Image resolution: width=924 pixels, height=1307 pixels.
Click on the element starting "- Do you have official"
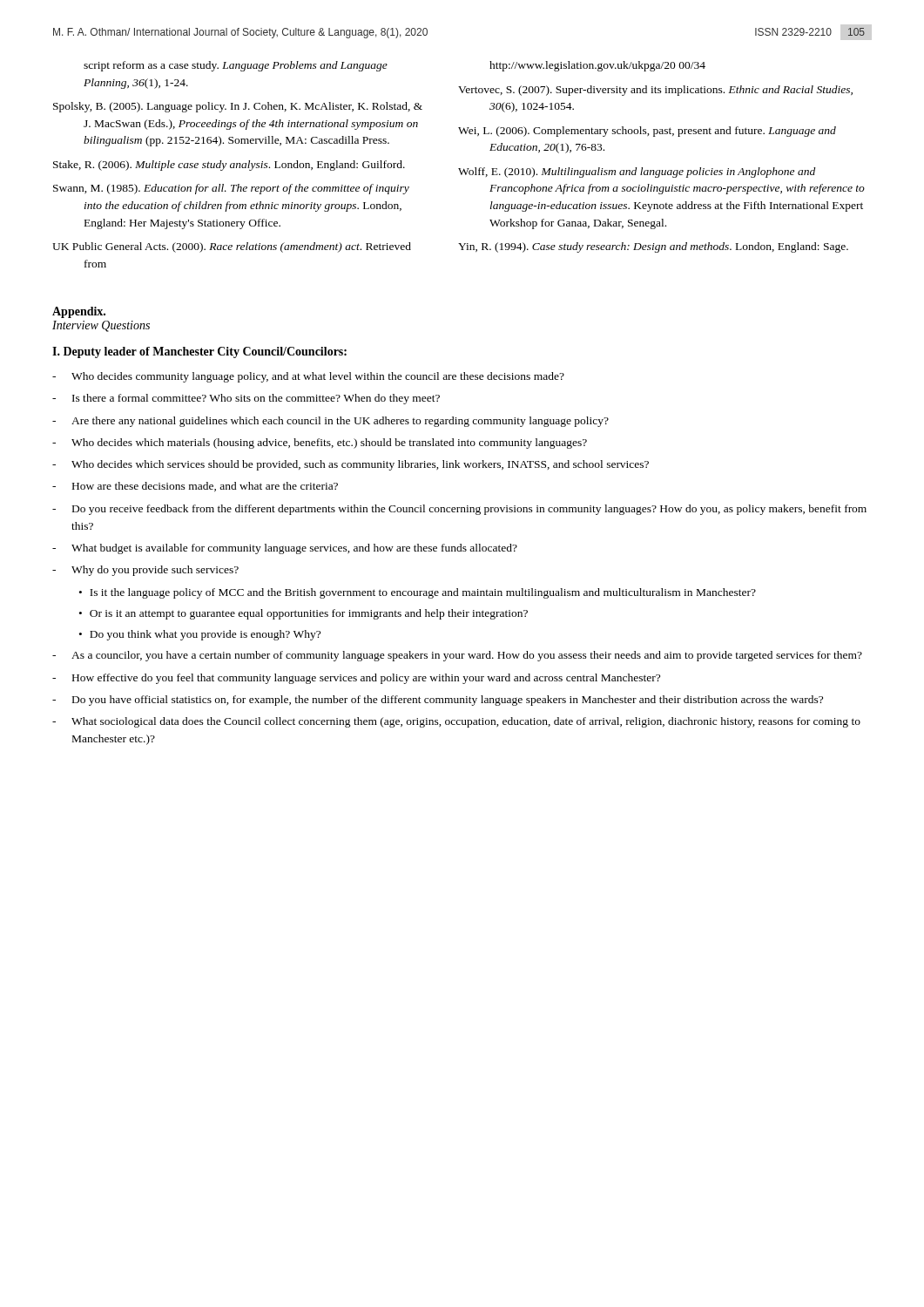[x=462, y=700]
